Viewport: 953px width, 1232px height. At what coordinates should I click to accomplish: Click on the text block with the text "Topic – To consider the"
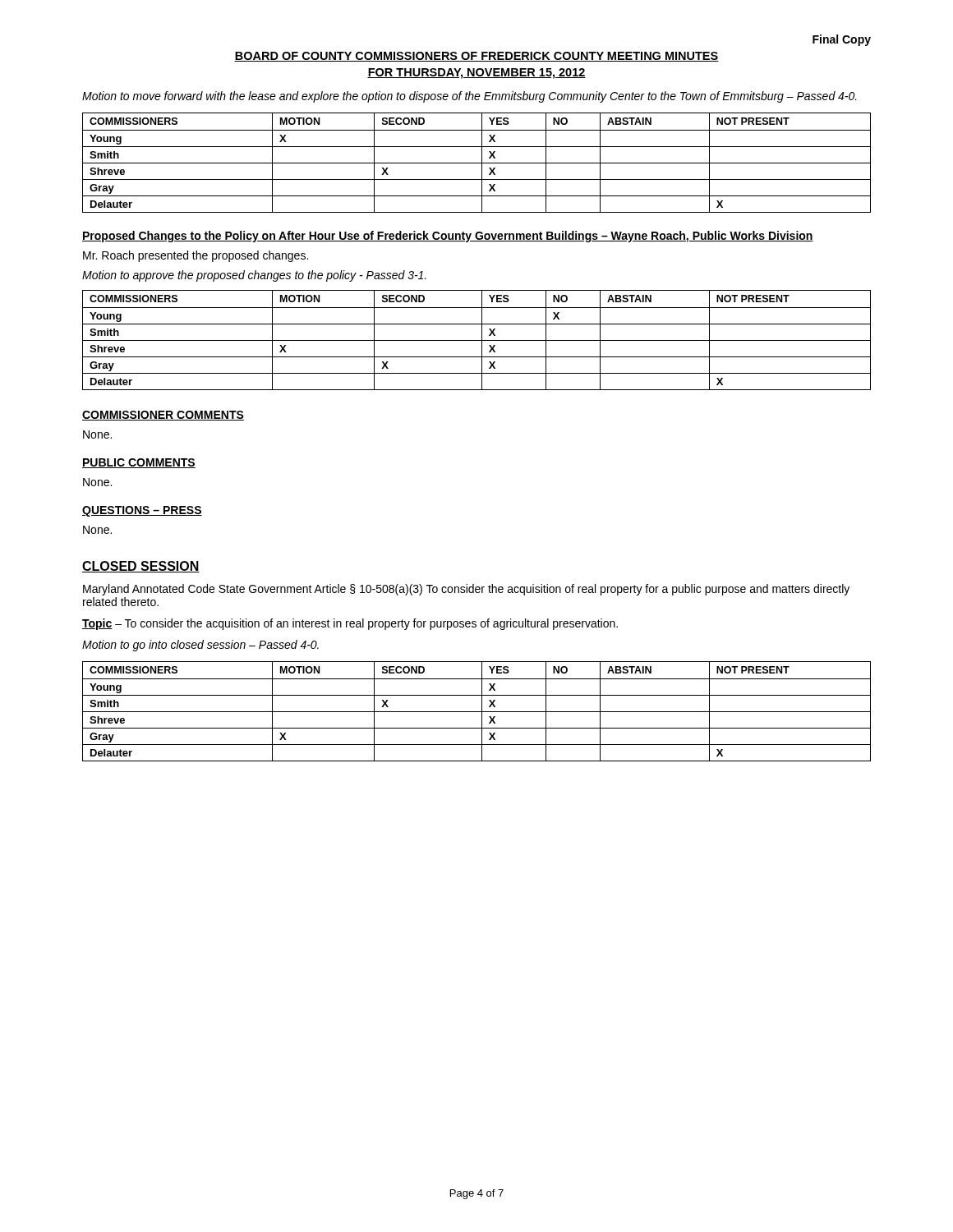pos(350,623)
